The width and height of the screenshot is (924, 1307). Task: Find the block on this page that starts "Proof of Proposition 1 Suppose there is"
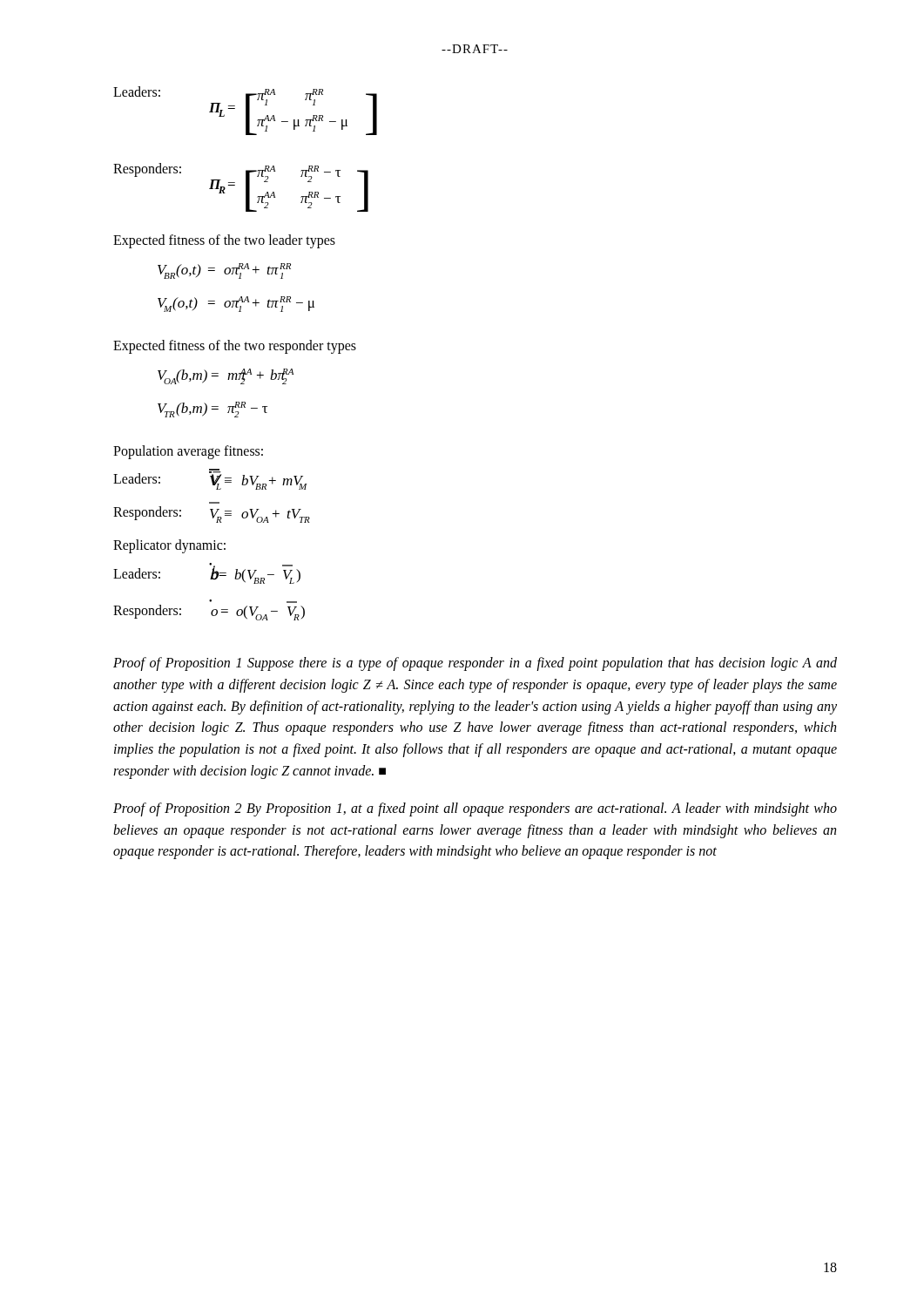coord(475,717)
